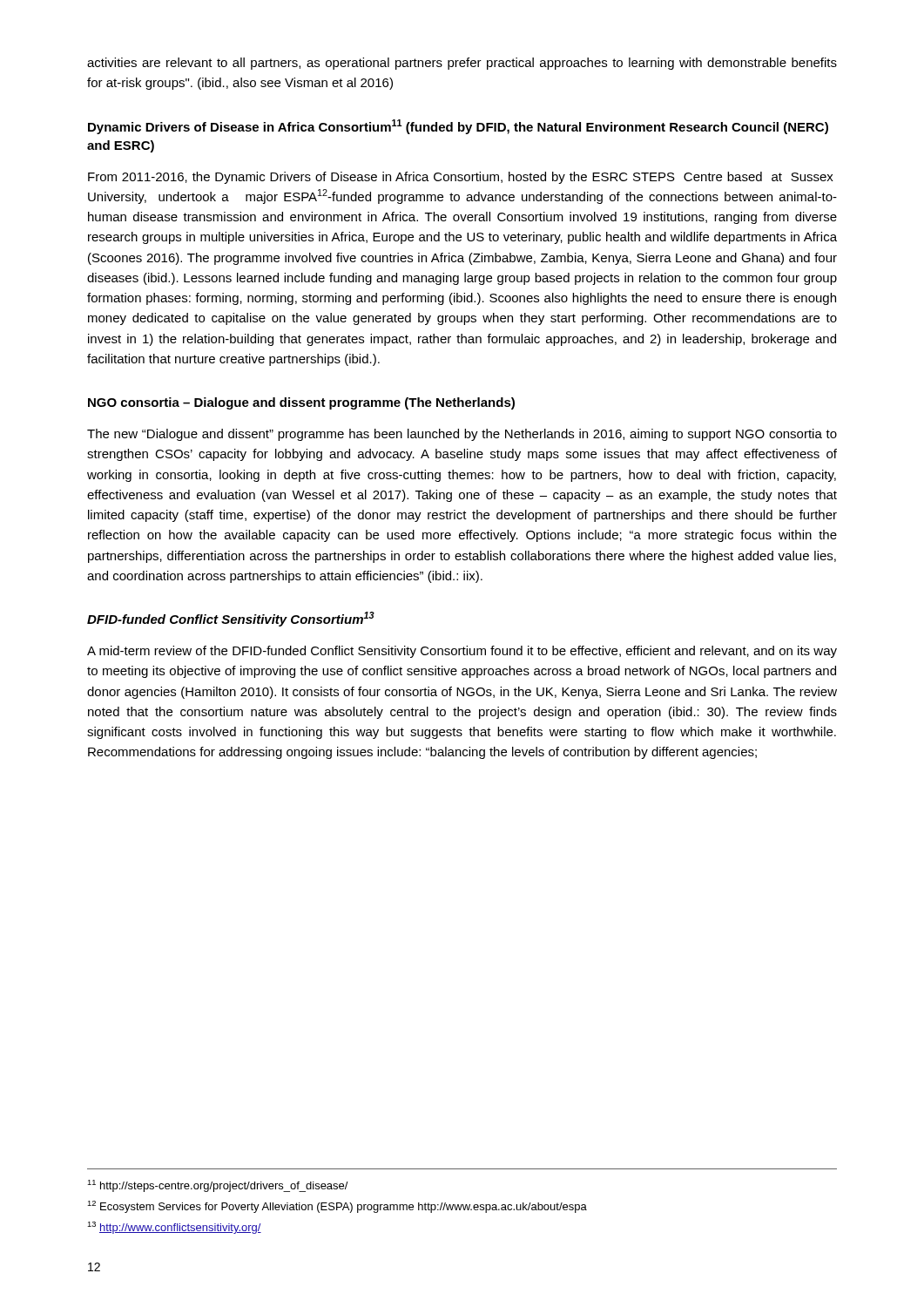Where is the passage that starts "The new “Dialogue and dissent” programme has"?
924x1307 pixels.
tap(462, 504)
